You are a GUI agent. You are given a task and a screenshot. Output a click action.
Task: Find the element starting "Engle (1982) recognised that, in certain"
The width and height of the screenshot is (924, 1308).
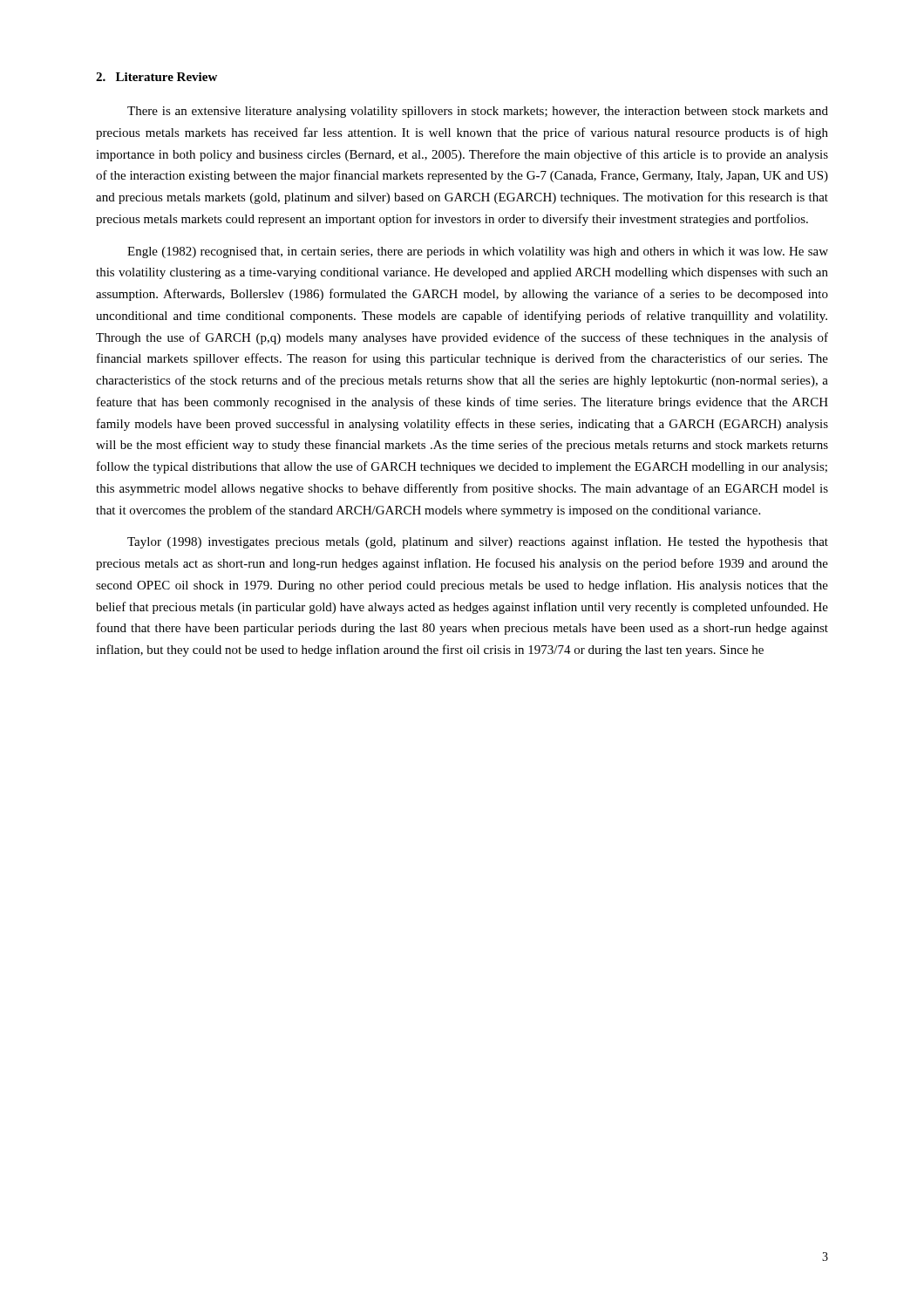(462, 380)
